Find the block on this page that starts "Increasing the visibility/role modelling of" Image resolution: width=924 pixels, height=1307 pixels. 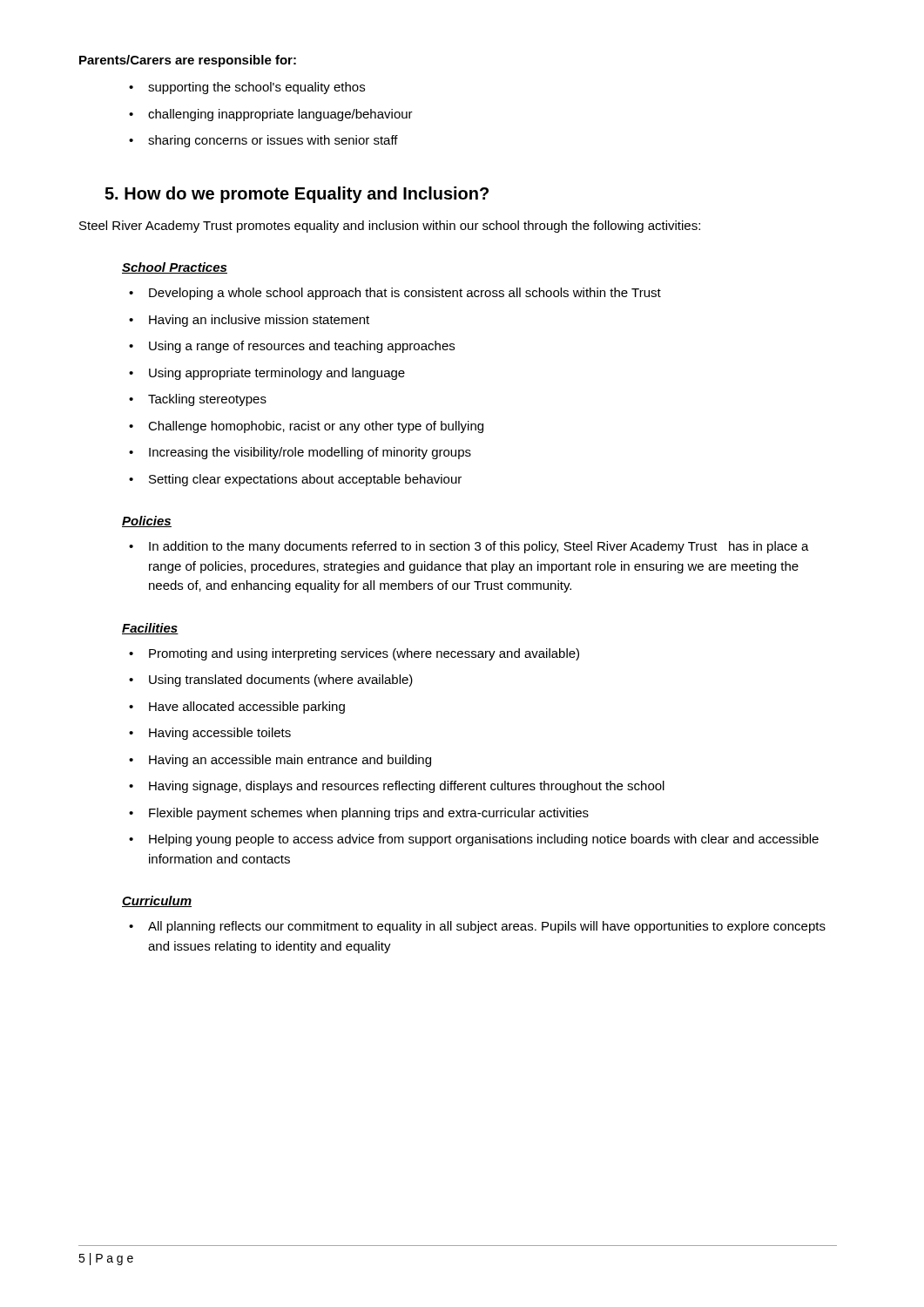(x=479, y=452)
